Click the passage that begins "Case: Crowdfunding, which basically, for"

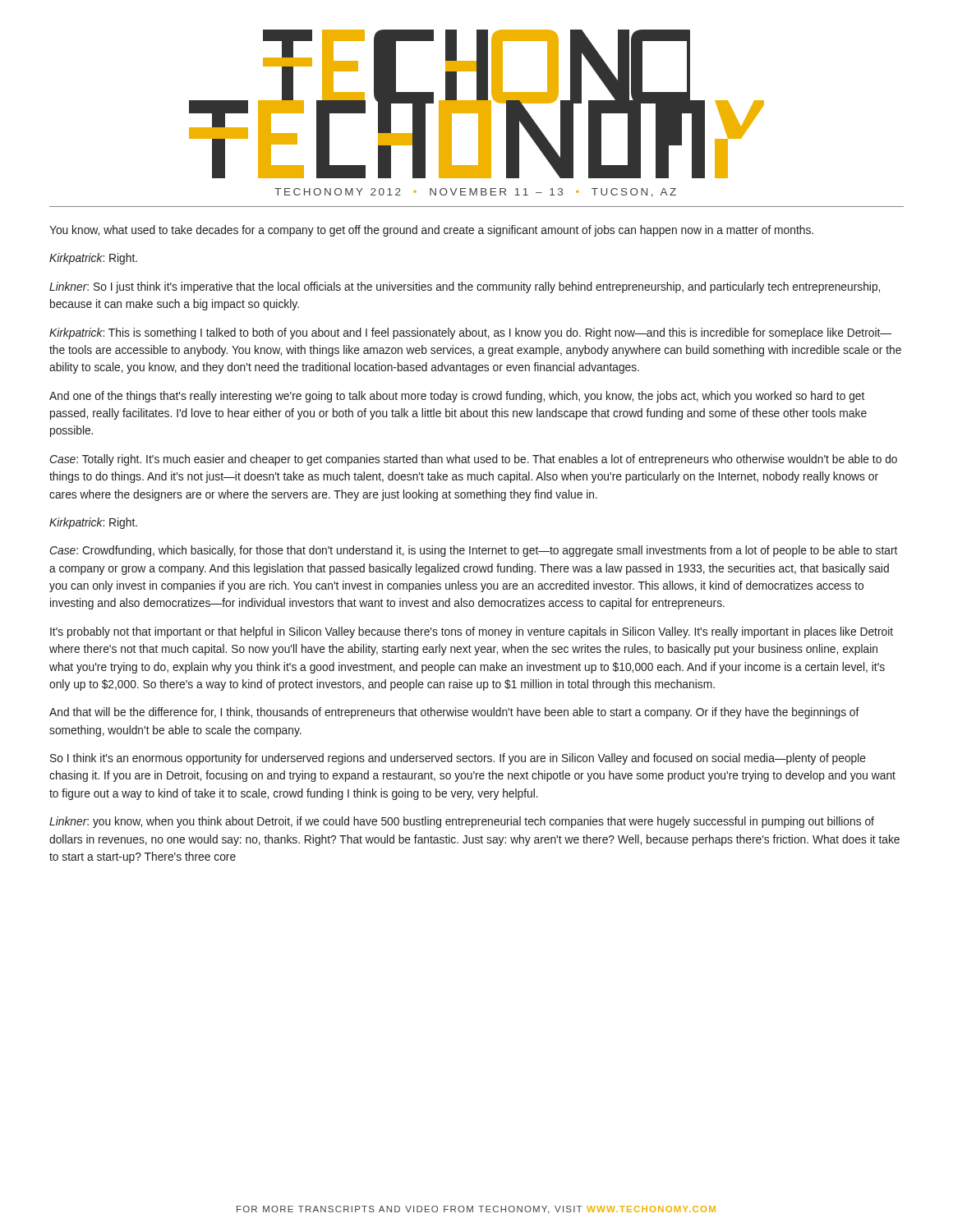476,577
